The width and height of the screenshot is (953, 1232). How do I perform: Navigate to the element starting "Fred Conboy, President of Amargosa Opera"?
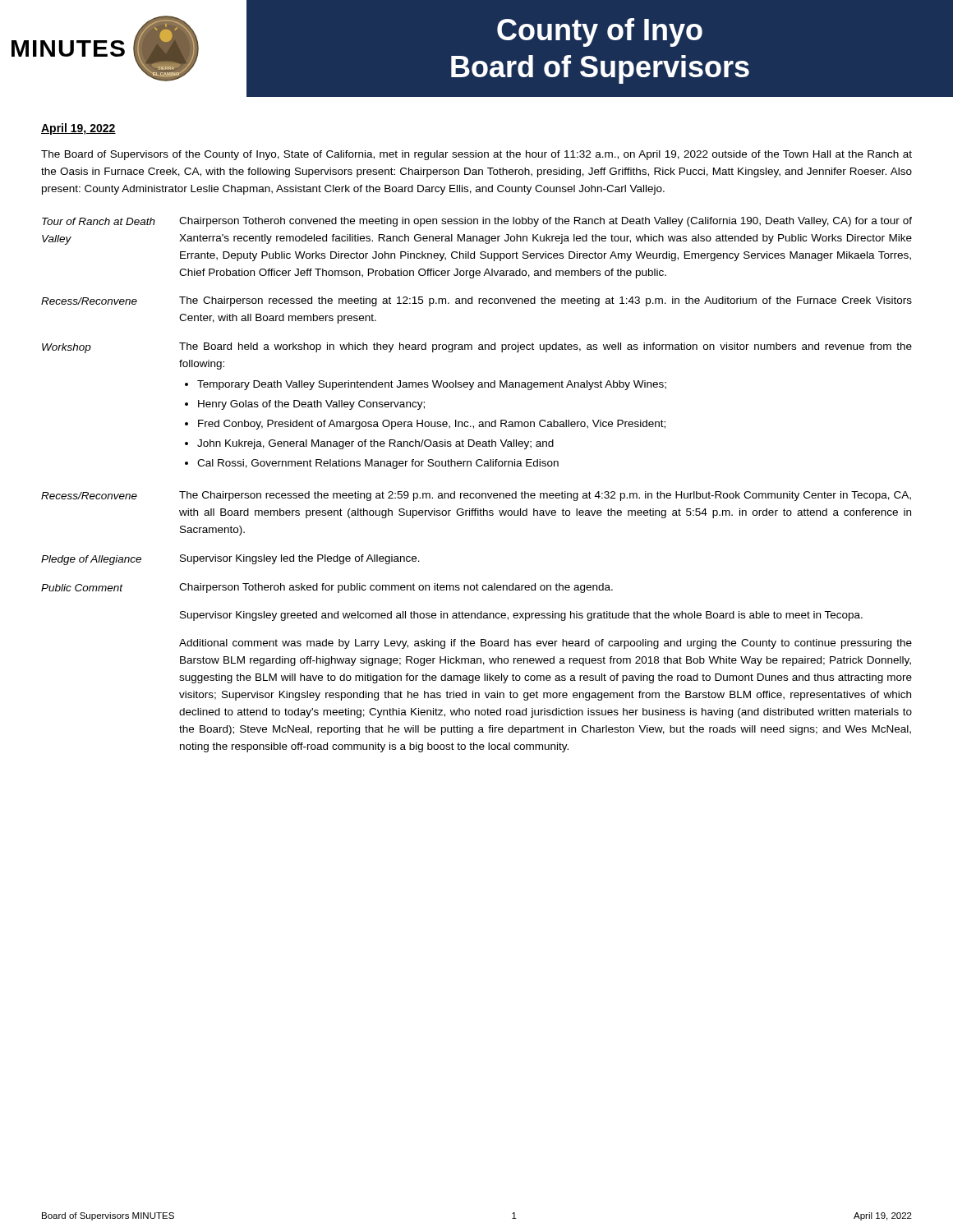[432, 423]
